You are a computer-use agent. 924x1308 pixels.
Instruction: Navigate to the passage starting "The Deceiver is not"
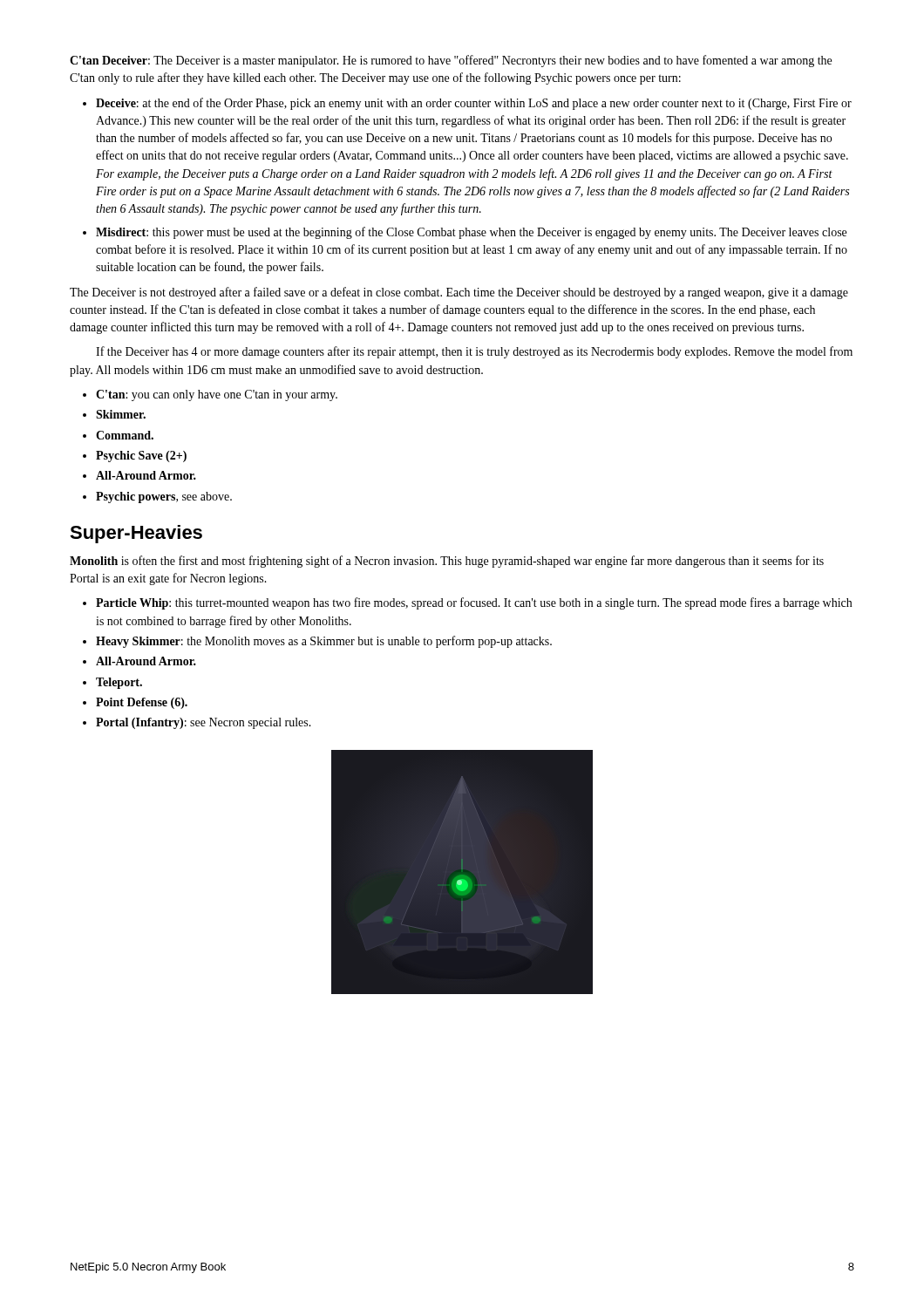459,310
